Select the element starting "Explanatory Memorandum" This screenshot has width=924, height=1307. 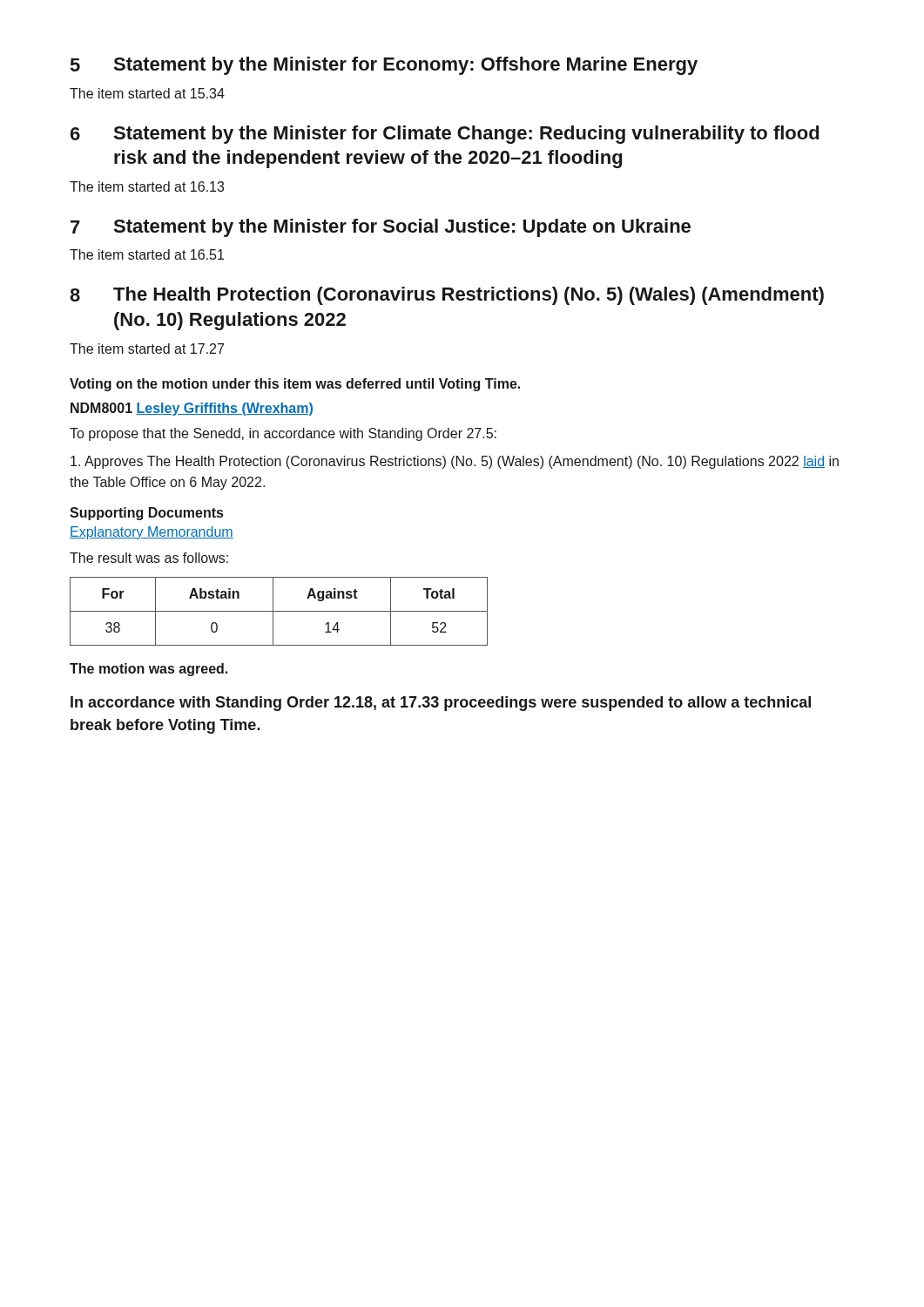[x=152, y=533]
